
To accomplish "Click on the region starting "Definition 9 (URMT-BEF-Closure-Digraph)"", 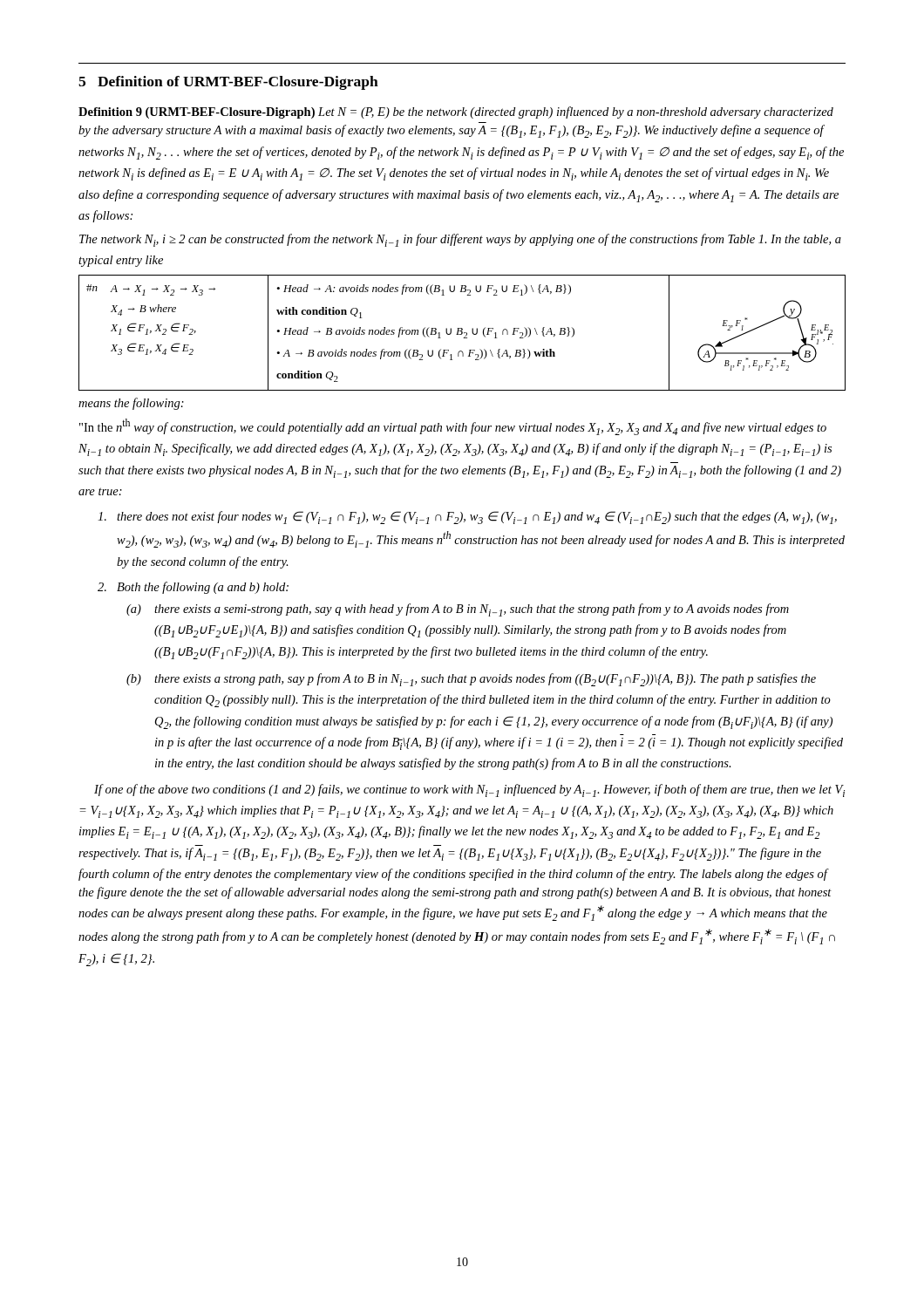I will tap(462, 186).
